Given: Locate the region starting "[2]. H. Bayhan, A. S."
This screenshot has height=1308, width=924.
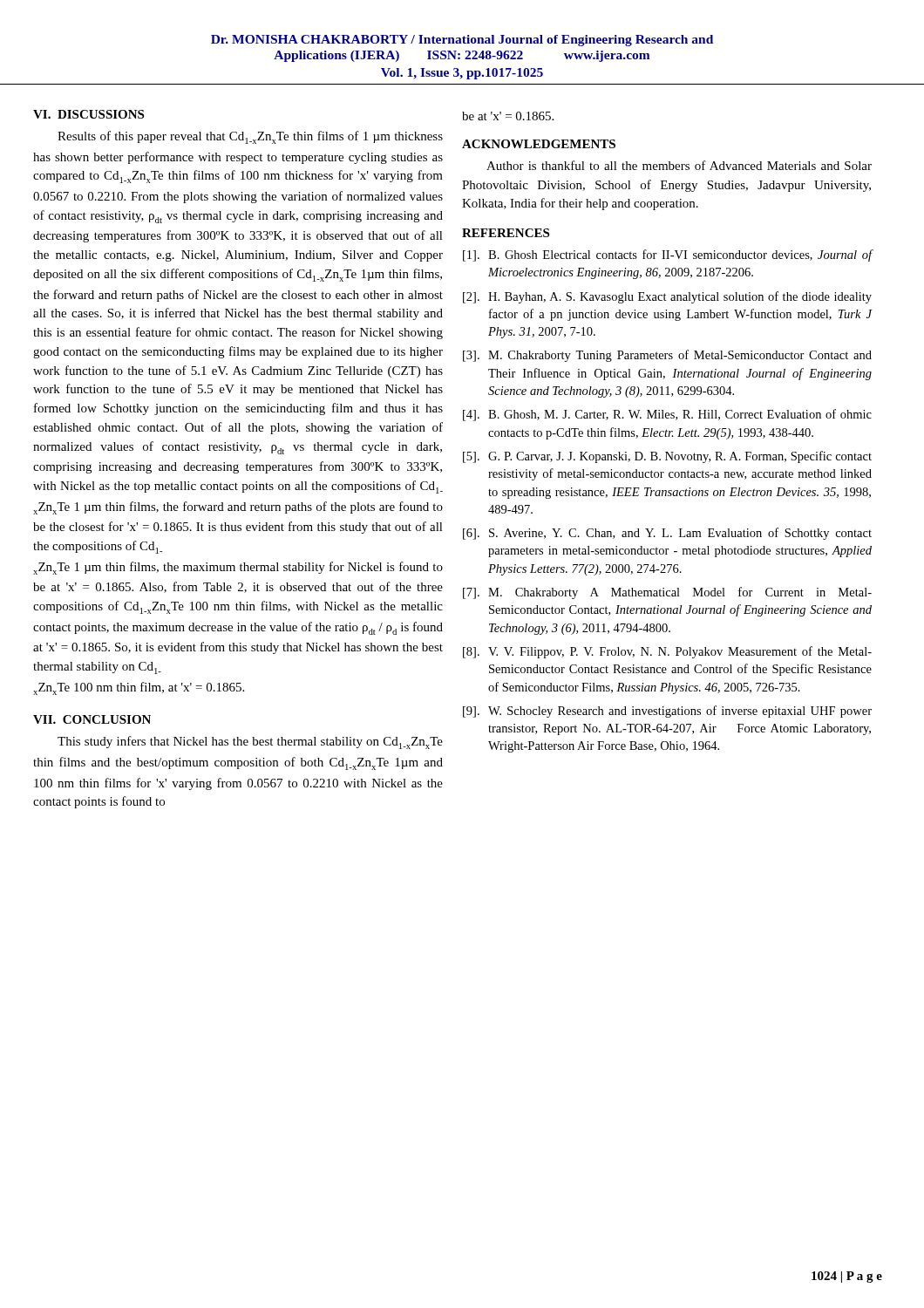Looking at the screenshot, I should click(667, 314).
